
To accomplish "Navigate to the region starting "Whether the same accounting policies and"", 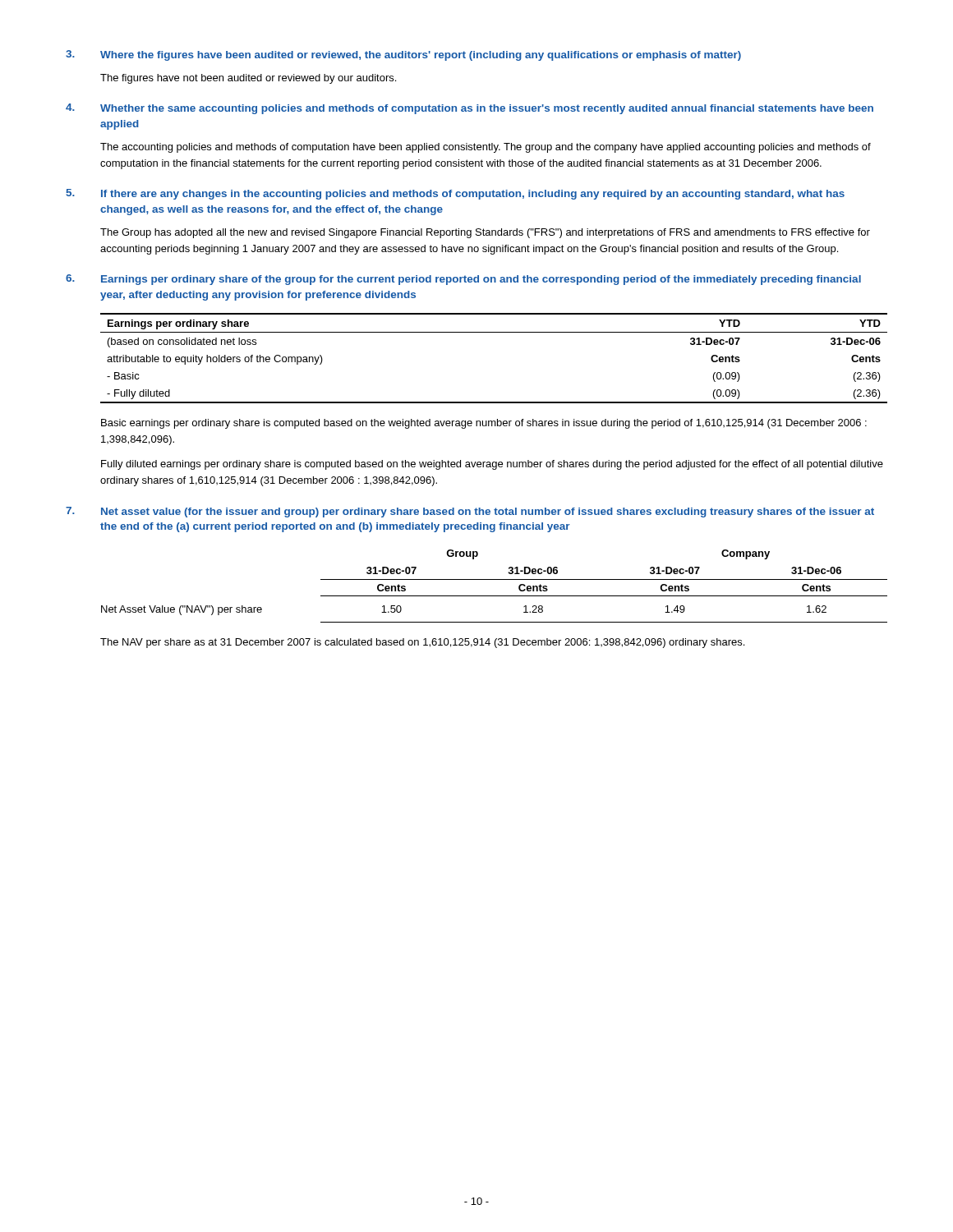I will 487,116.
